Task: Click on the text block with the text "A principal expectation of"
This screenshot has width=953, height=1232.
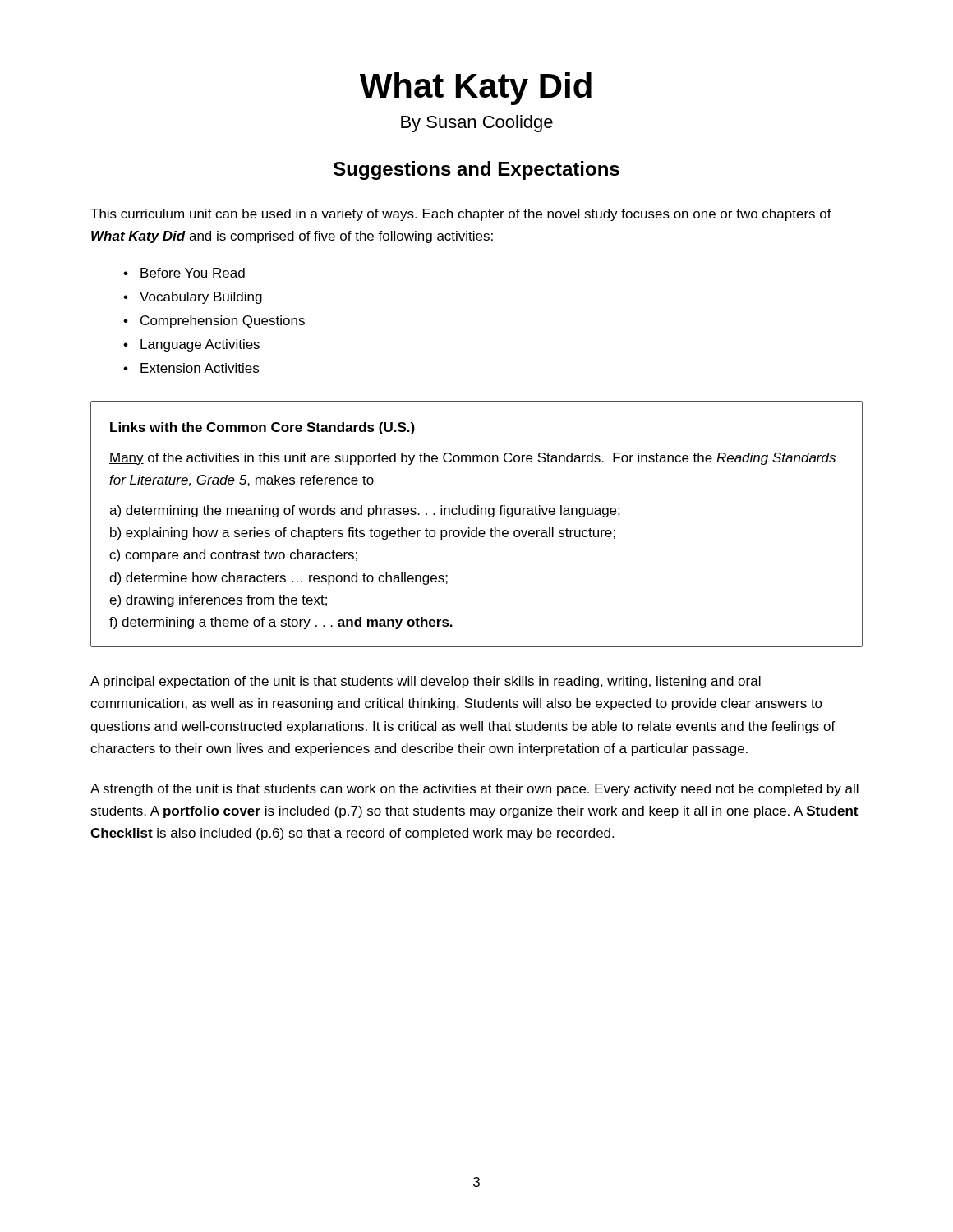Action: pyautogui.click(x=463, y=715)
